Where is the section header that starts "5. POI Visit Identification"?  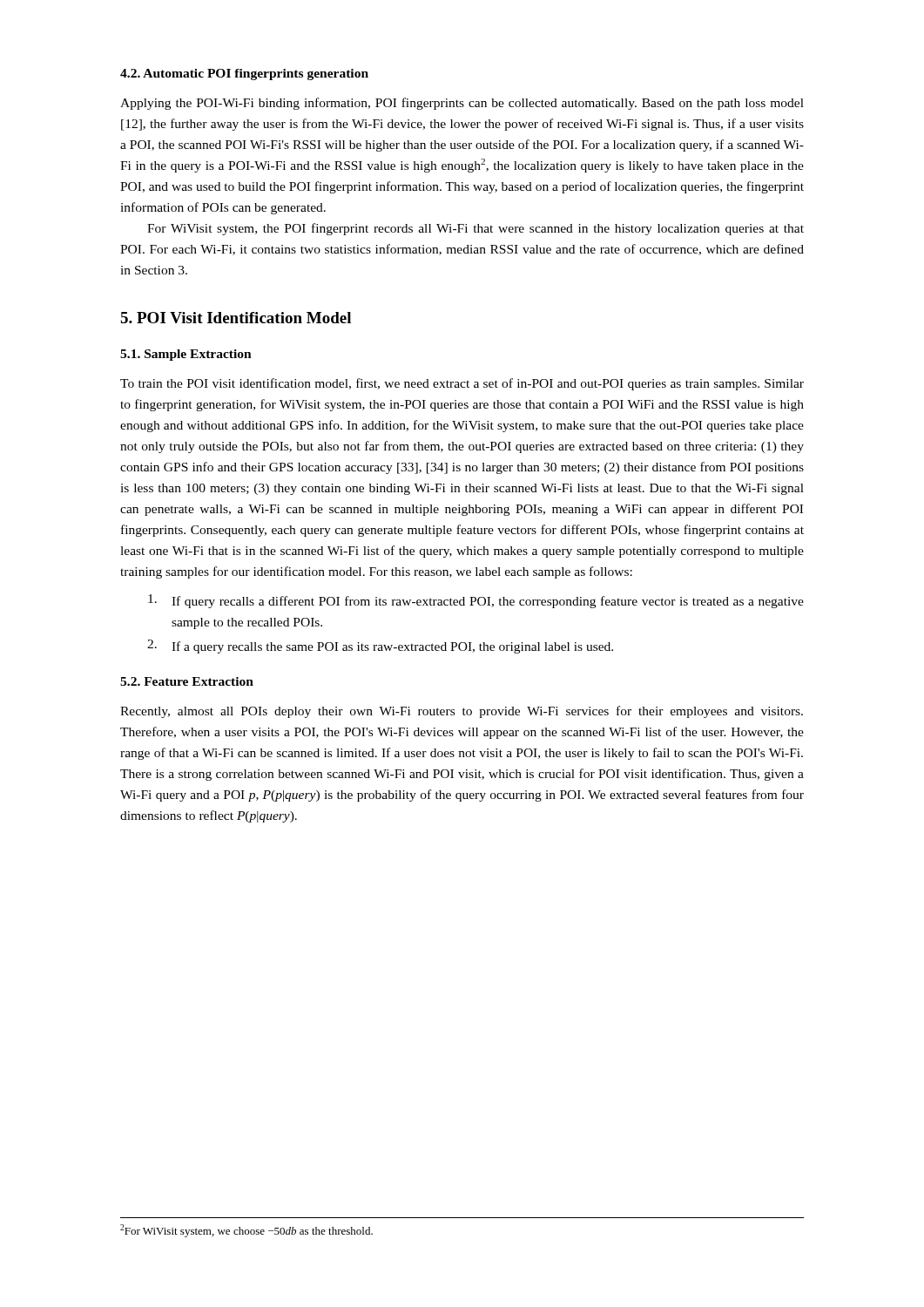(x=236, y=318)
